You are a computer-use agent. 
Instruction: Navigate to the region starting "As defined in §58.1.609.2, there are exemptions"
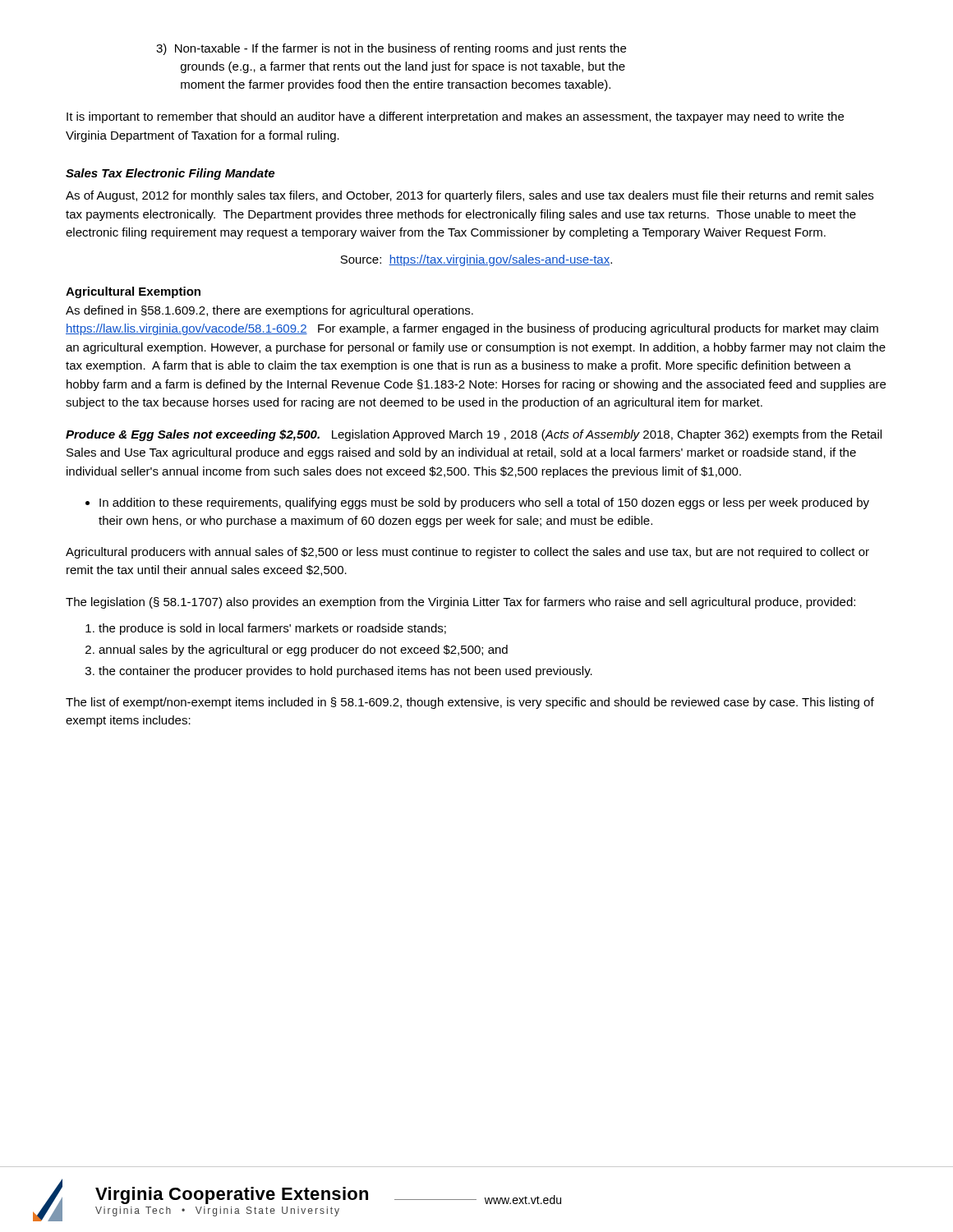point(476,356)
